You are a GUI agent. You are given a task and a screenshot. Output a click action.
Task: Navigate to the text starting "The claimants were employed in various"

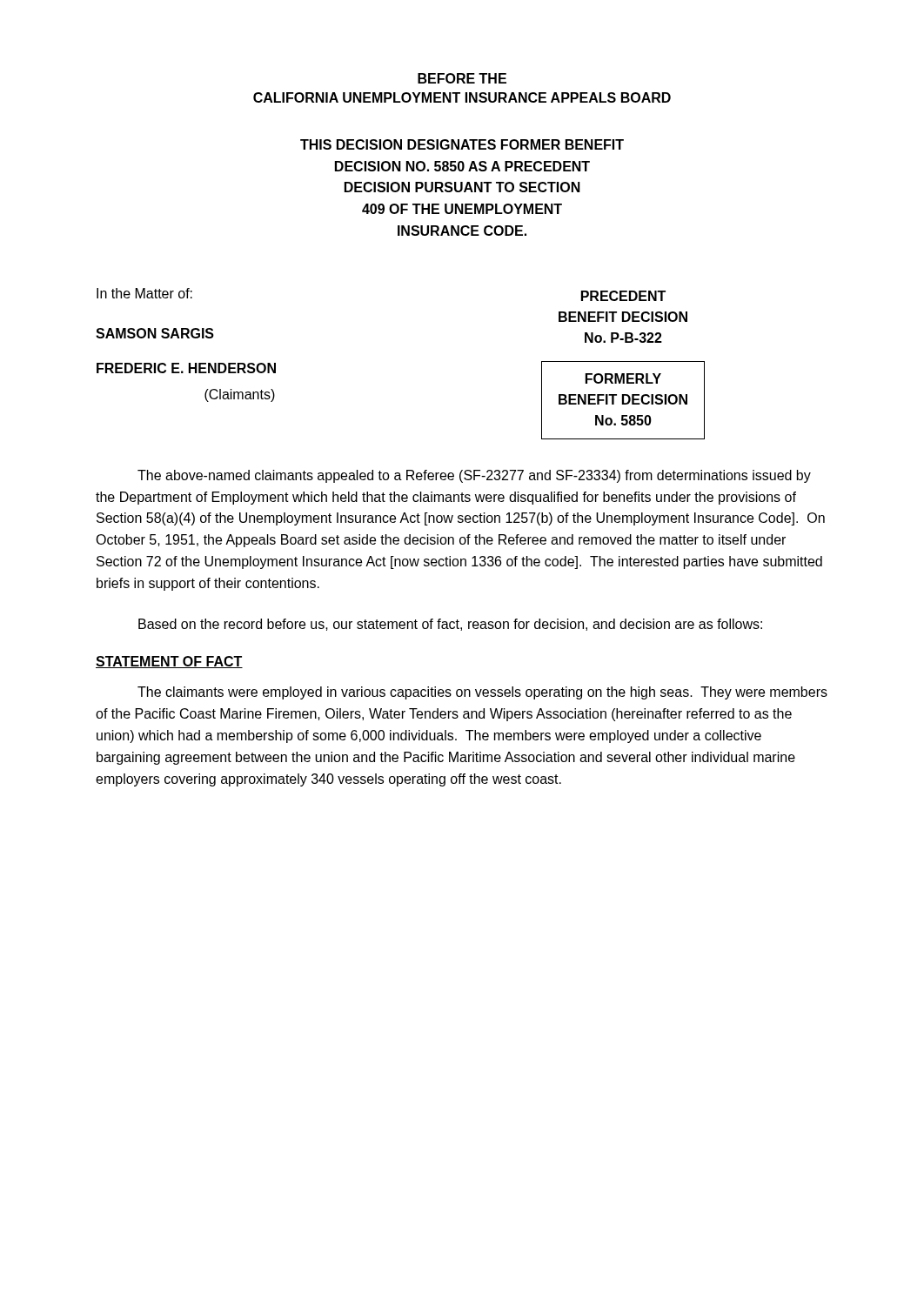pyautogui.click(x=462, y=736)
